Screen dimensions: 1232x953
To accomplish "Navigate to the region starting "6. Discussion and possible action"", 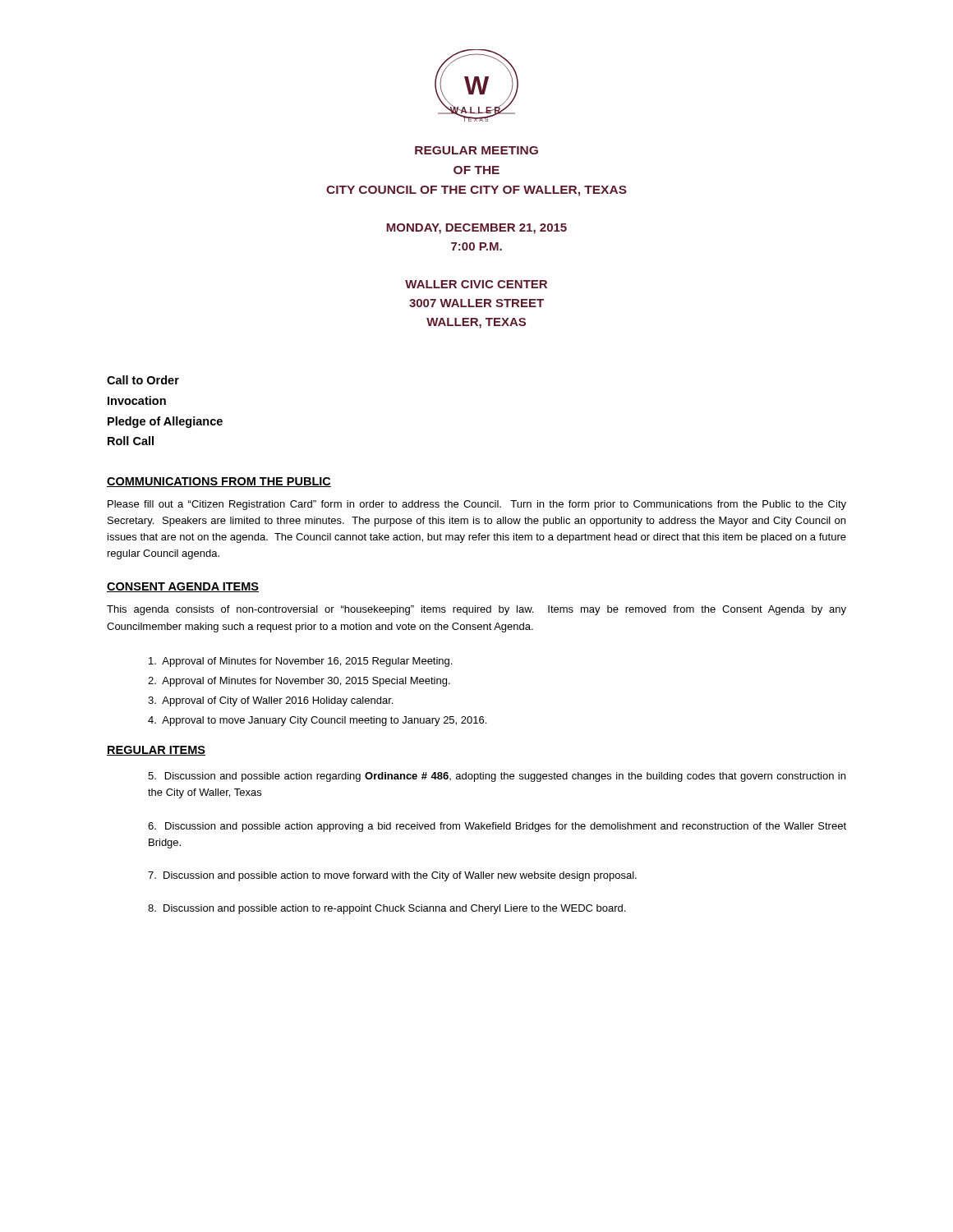I will [x=497, y=834].
